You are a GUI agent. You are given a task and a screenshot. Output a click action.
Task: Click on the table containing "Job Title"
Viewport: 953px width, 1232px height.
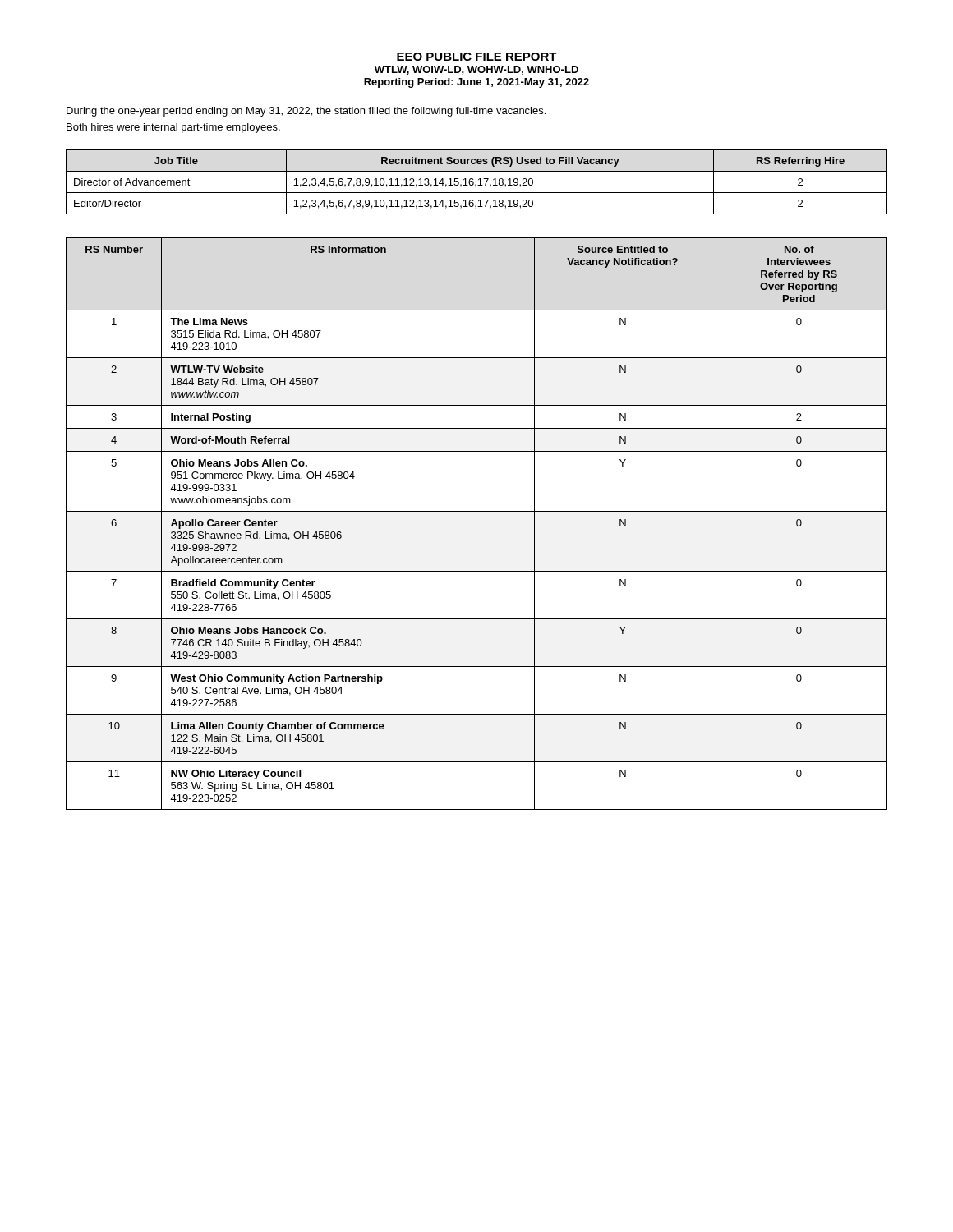coord(476,182)
